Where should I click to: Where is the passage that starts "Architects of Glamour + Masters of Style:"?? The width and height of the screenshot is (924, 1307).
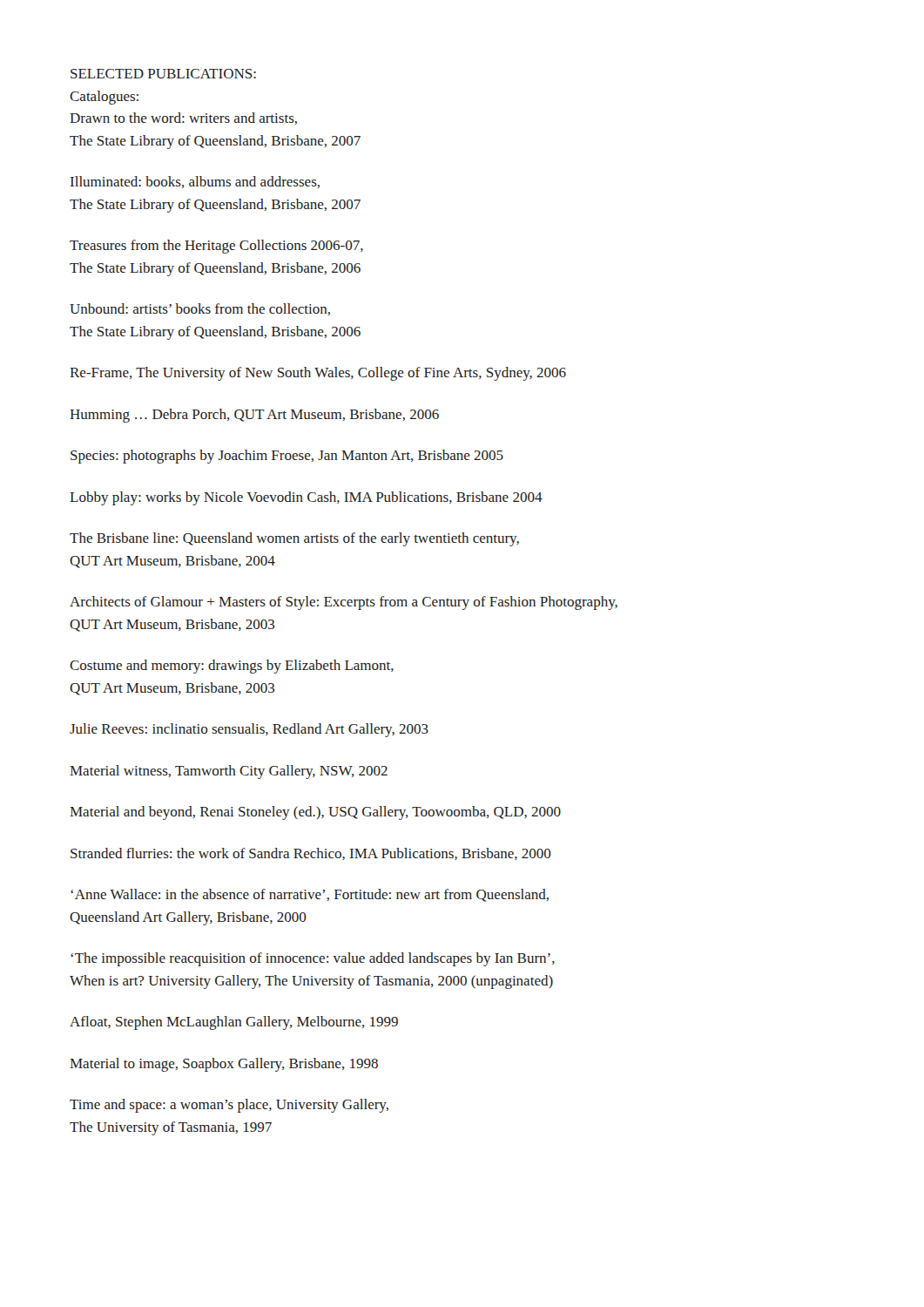[344, 613]
